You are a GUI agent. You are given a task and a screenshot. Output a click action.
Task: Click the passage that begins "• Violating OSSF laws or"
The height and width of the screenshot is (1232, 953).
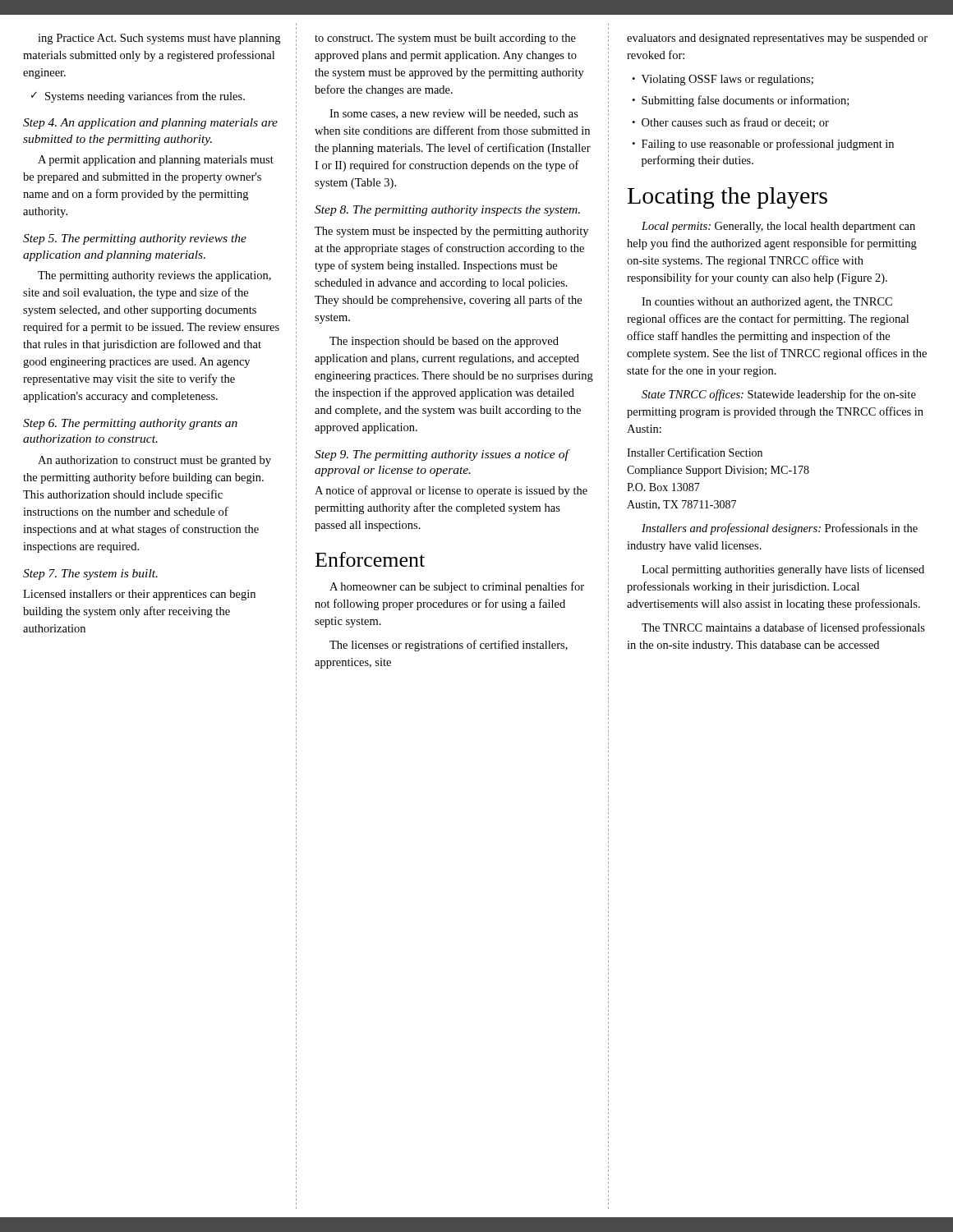click(723, 79)
